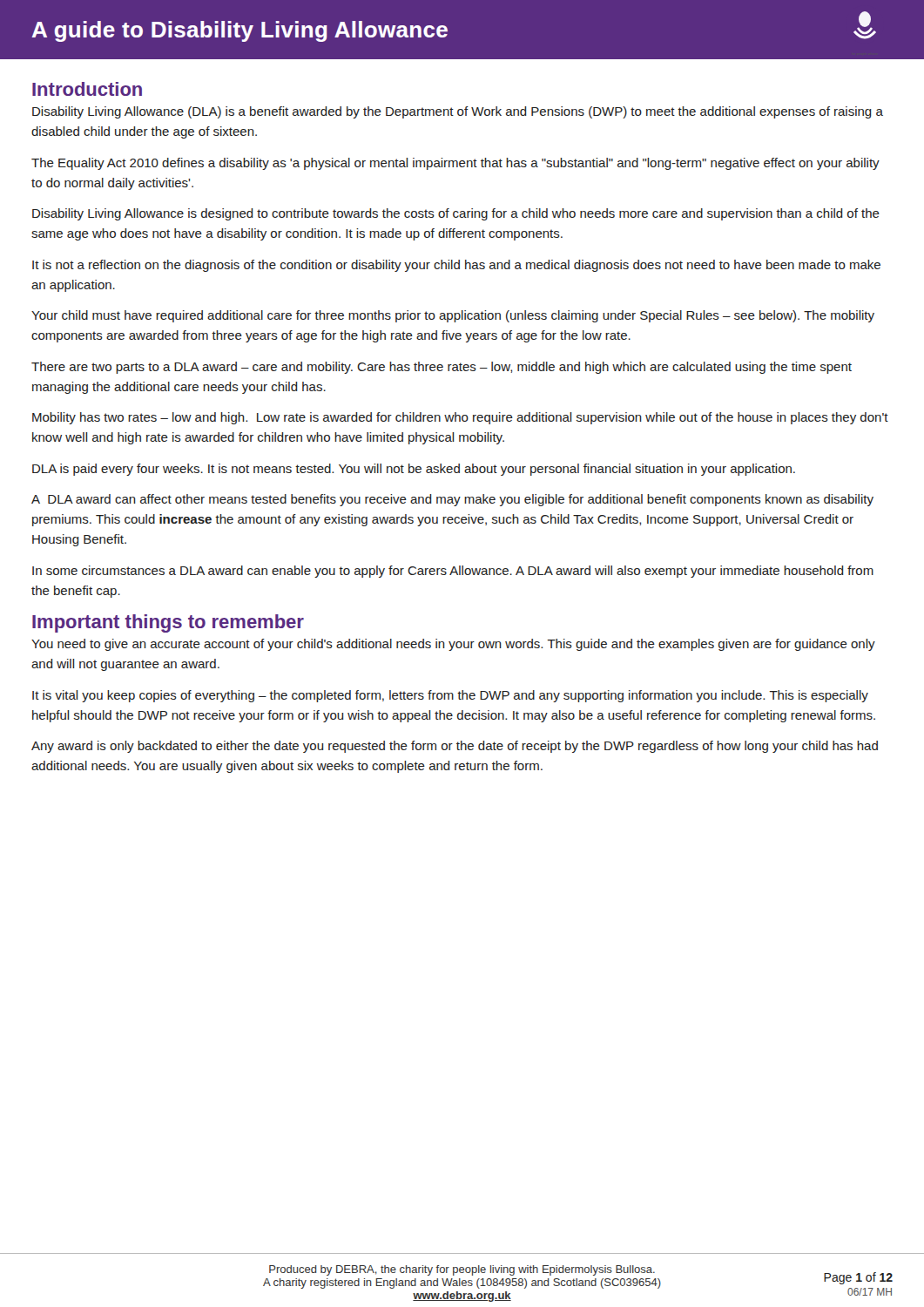Locate the text block that says "DLA is paid"

click(x=414, y=468)
